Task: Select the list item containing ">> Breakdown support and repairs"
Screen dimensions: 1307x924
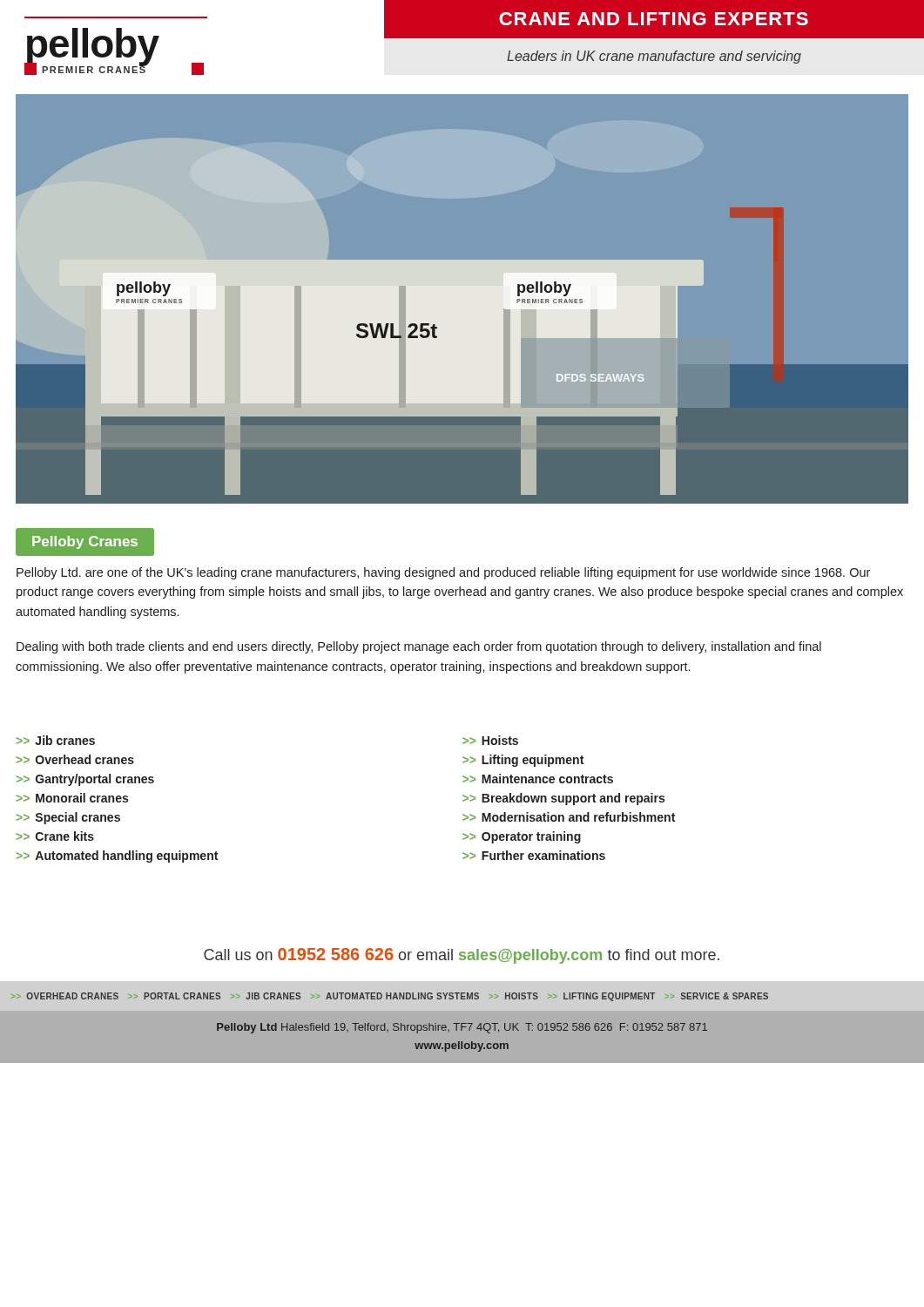Action: tap(564, 798)
